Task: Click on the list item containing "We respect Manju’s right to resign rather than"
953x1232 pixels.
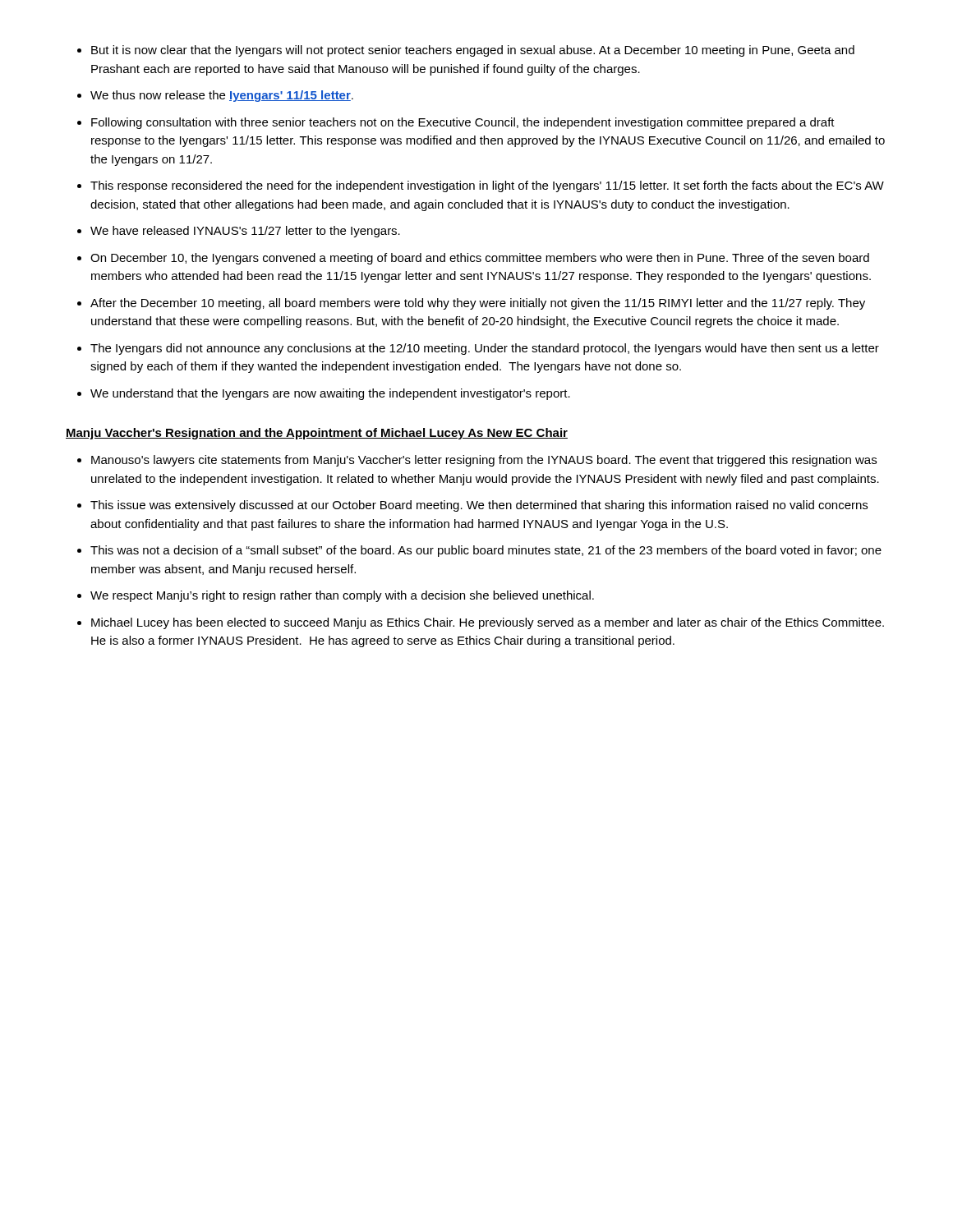Action: pyautogui.click(x=489, y=596)
